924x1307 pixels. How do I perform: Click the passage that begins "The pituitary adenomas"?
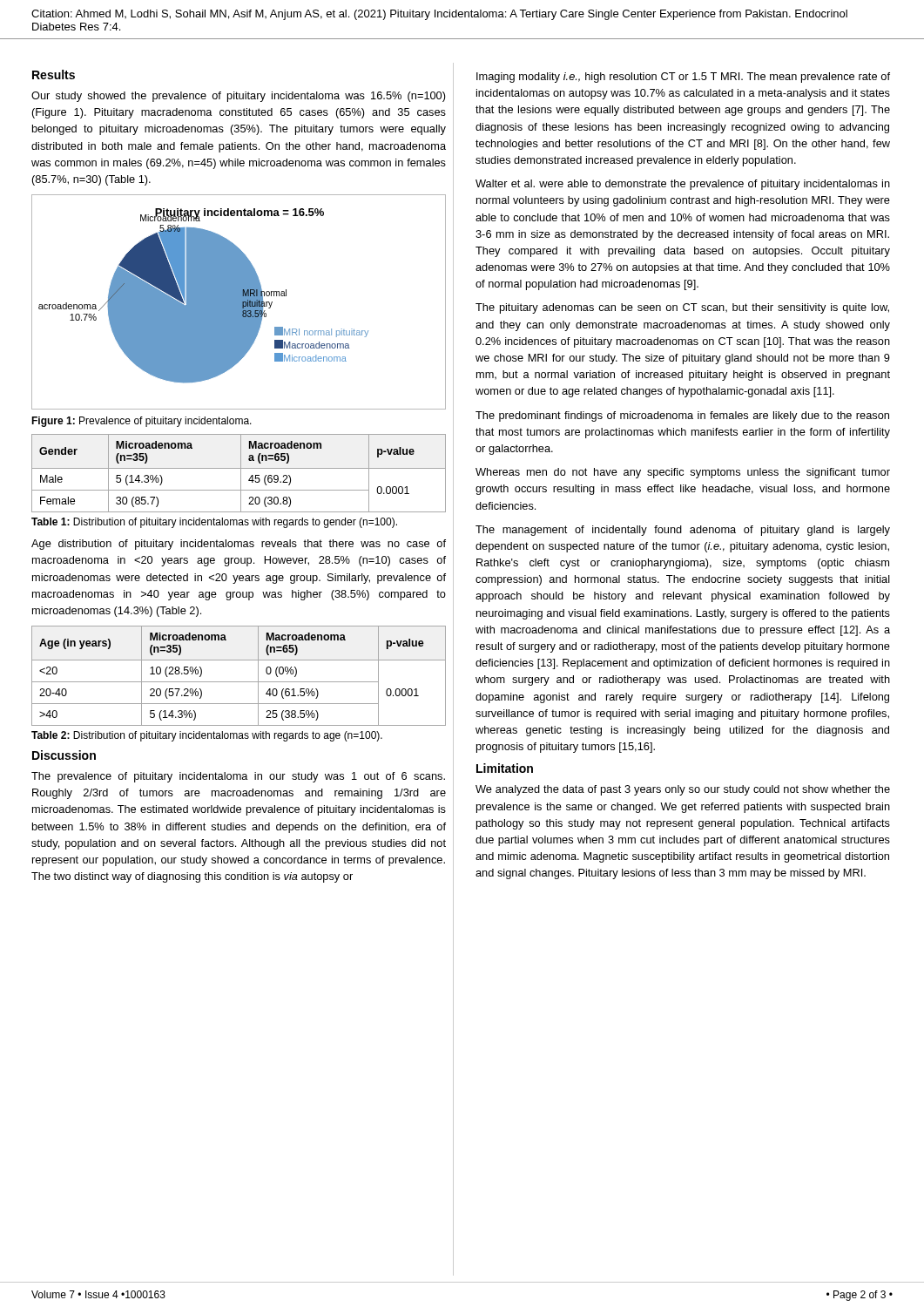[x=683, y=349]
